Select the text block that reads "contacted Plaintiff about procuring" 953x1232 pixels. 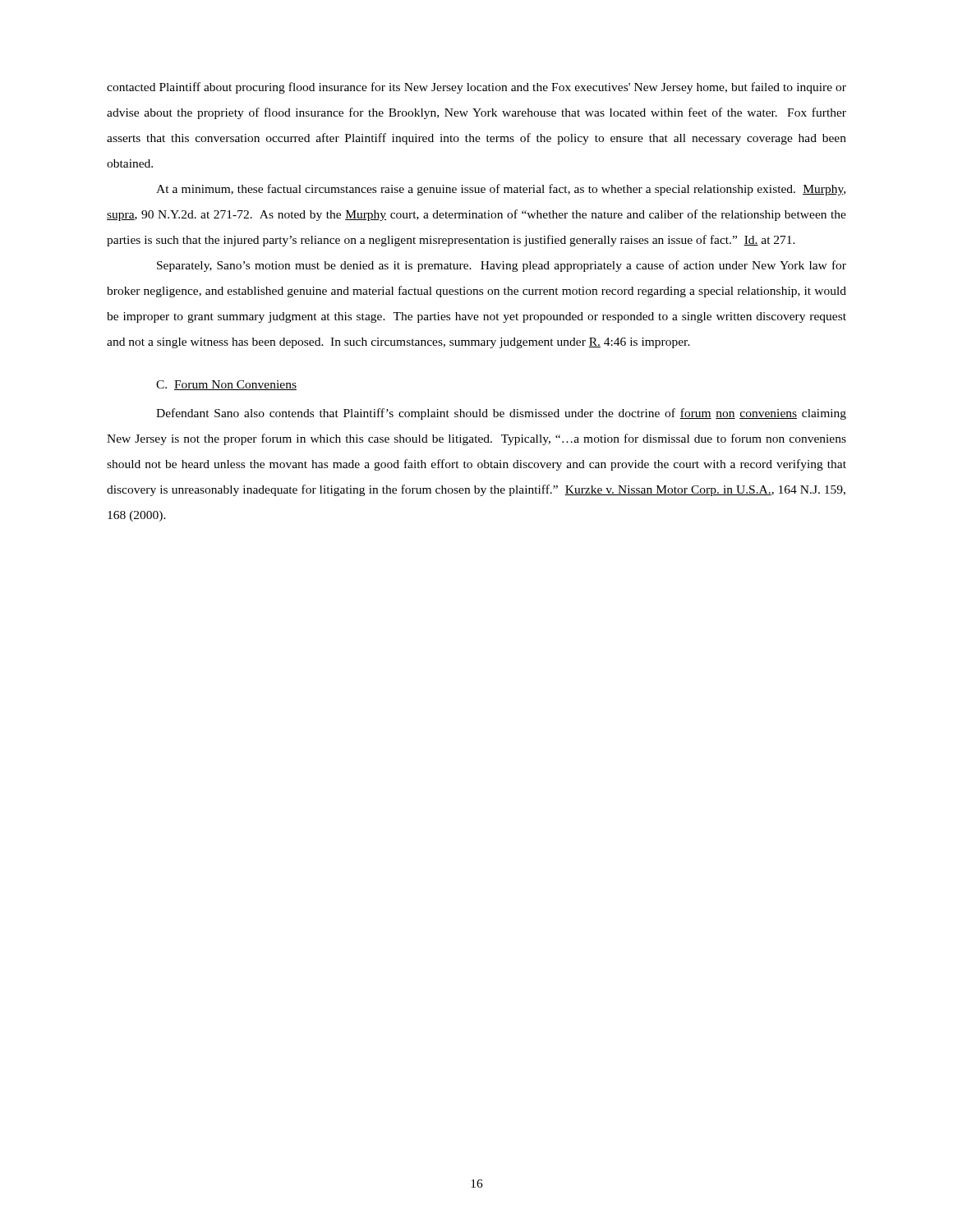pos(476,125)
